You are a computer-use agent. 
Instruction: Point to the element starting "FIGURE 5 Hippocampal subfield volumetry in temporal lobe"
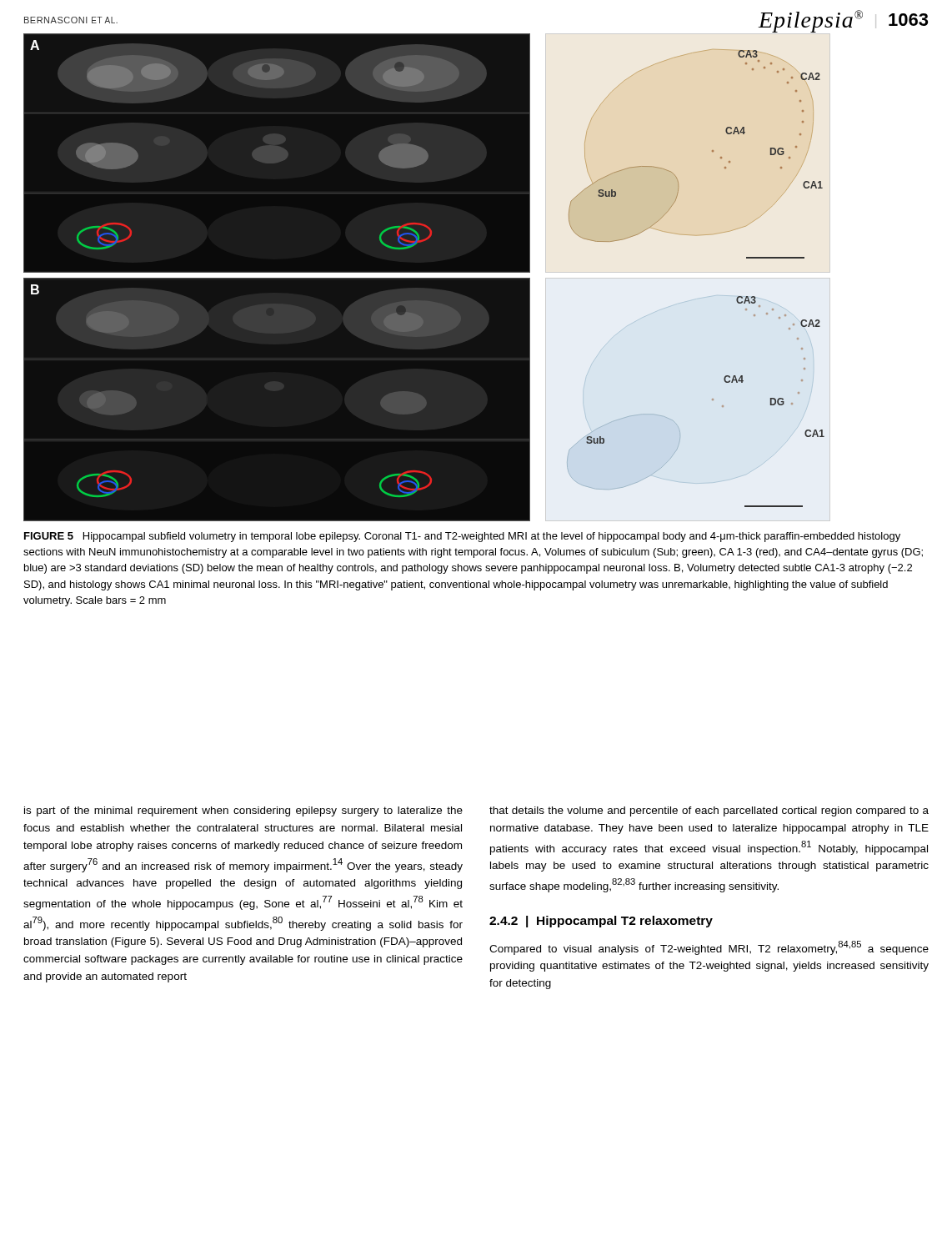474,568
